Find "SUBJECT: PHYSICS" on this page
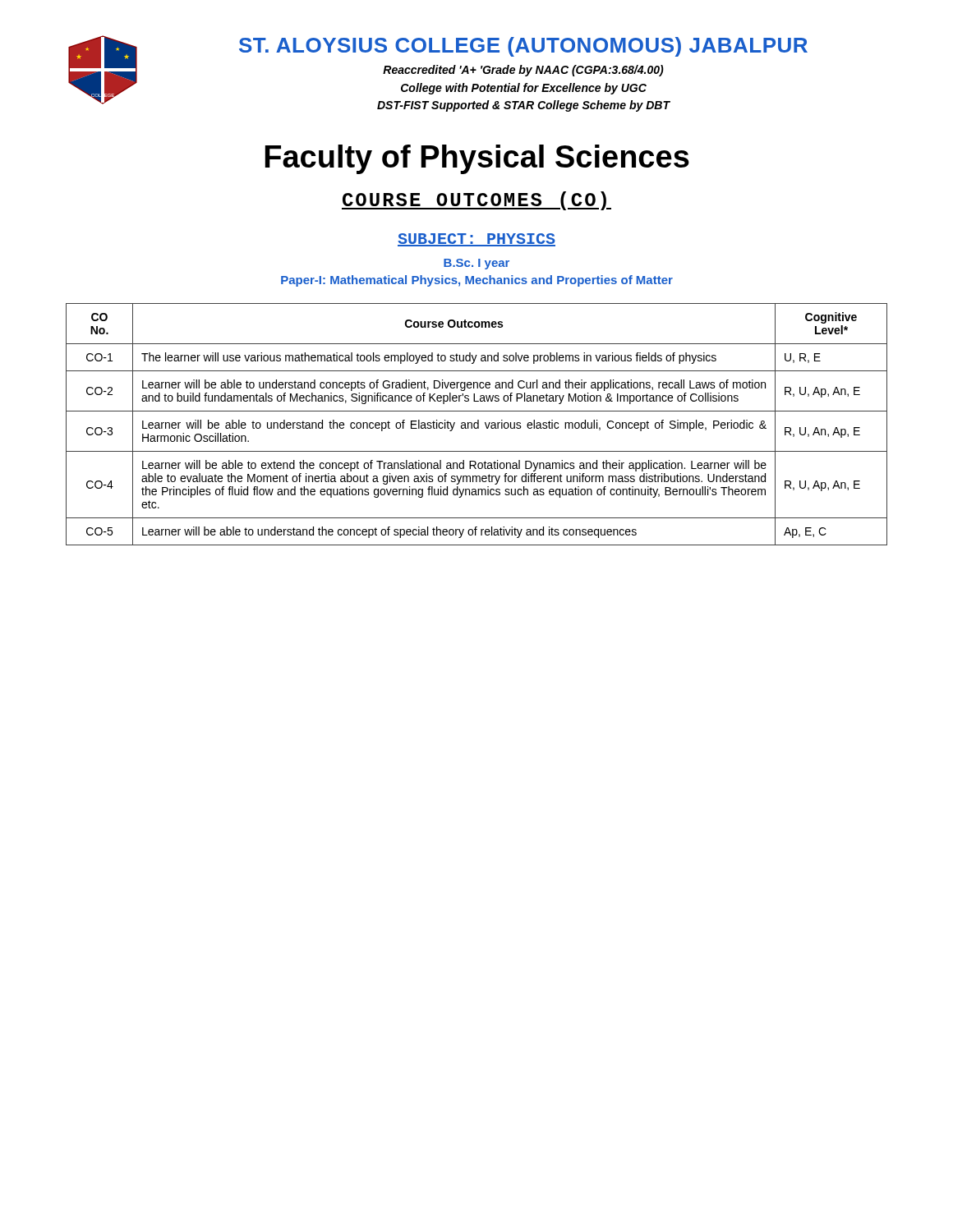953x1232 pixels. click(x=476, y=239)
